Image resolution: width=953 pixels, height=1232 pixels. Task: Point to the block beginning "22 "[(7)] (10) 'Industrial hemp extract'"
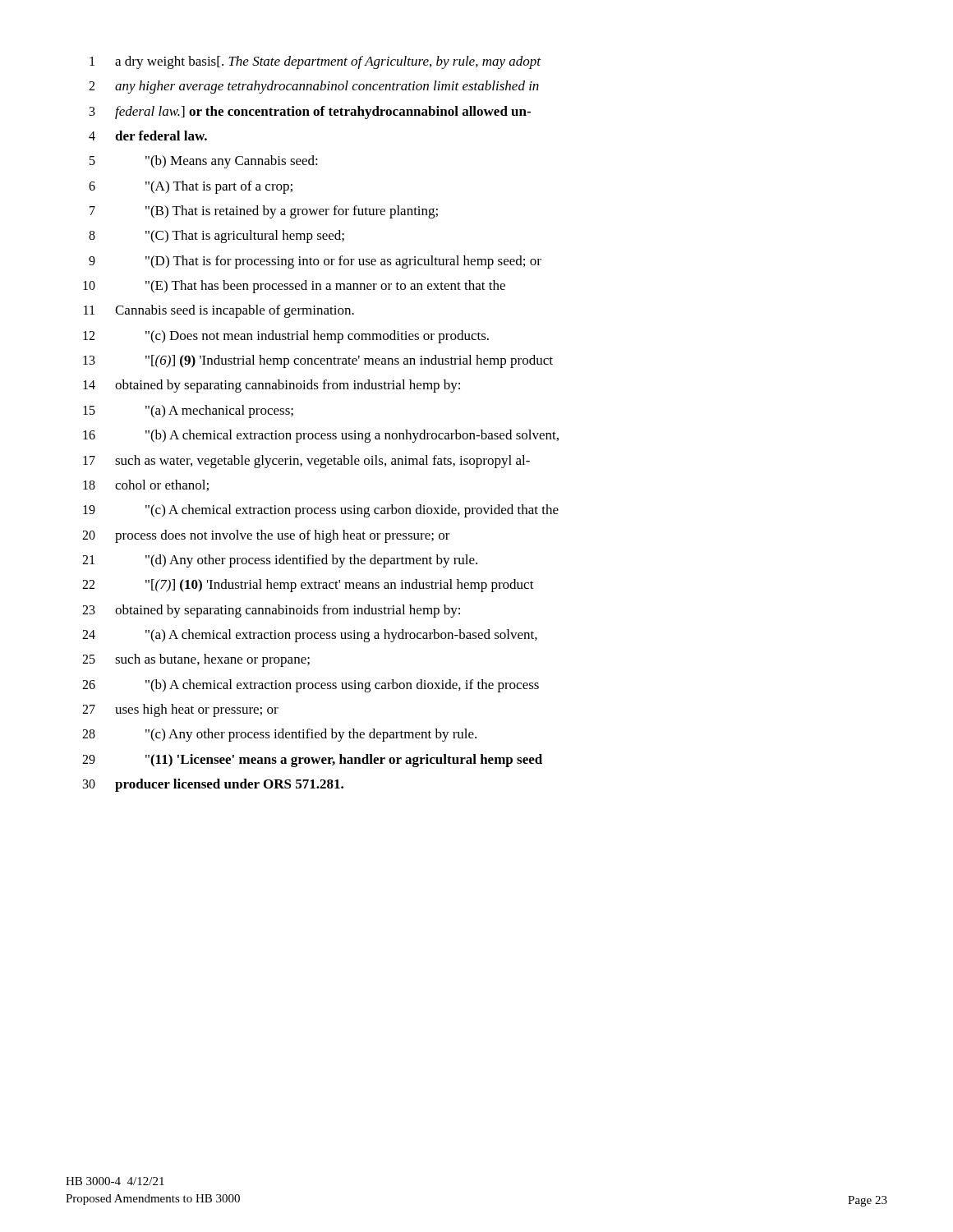[x=476, y=585]
